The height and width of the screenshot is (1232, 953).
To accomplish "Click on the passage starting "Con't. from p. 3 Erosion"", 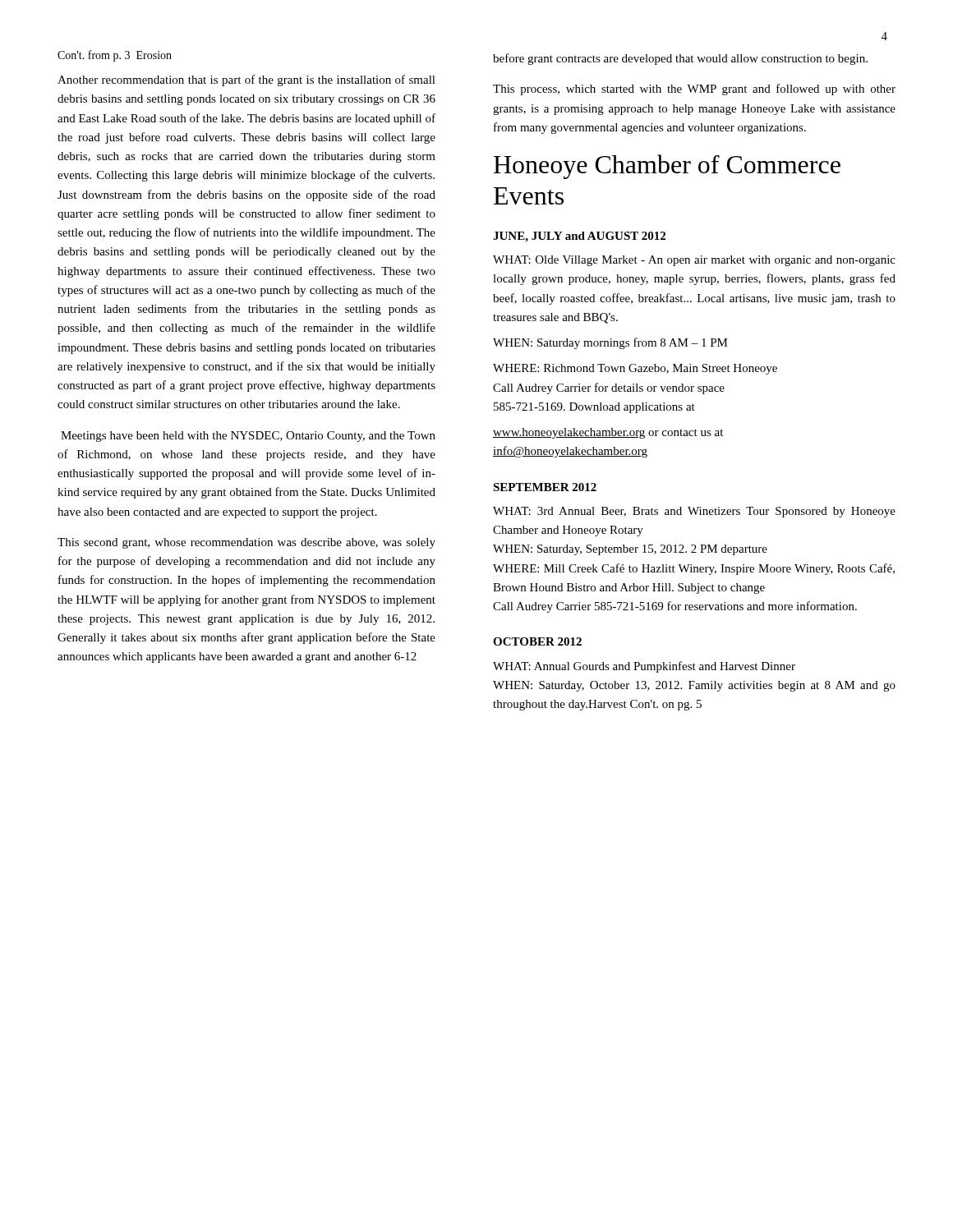I will pos(115,55).
